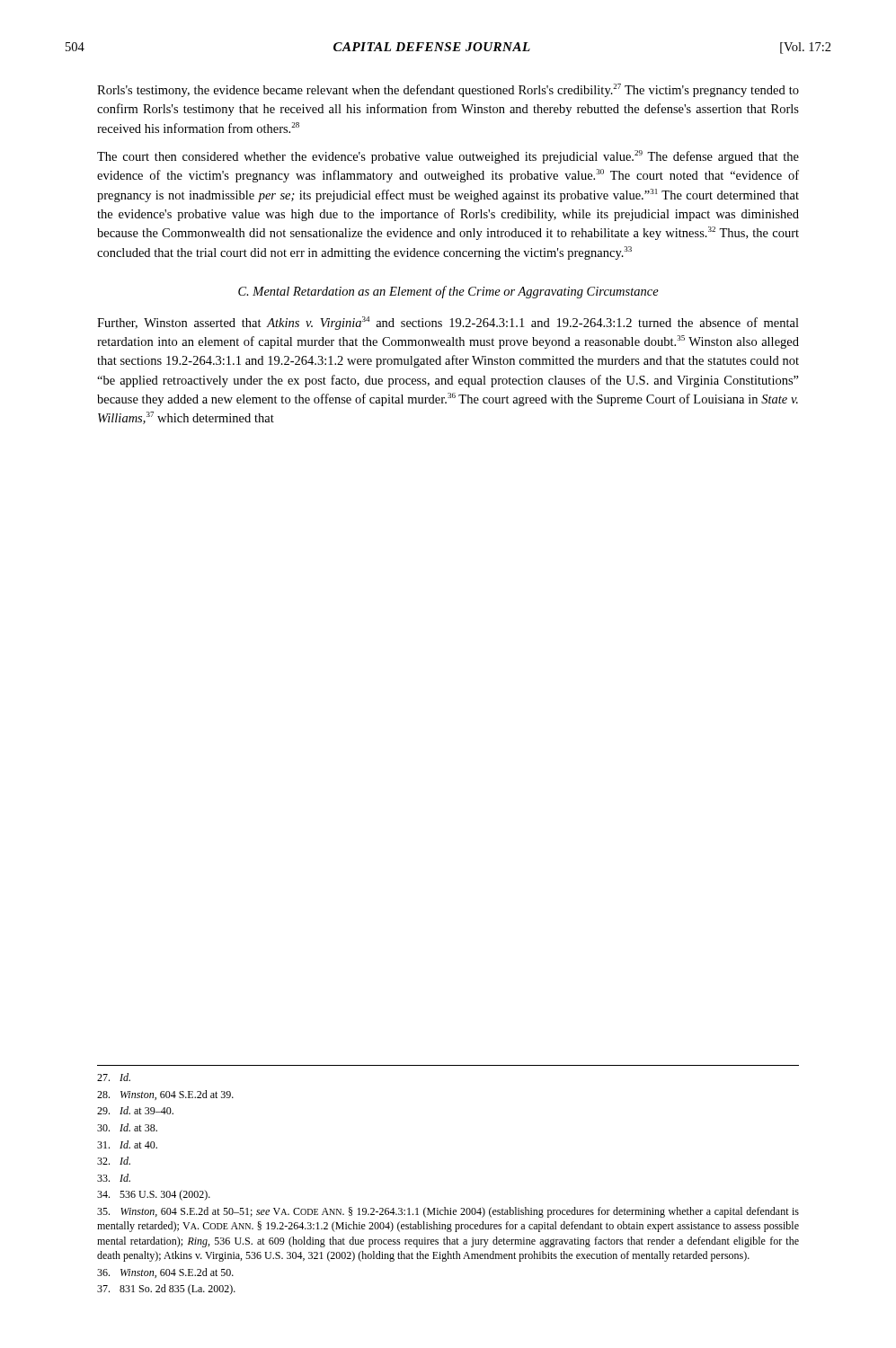Click where it says "Id. at 39–40."
Screen dimensions: 1348x896
tap(136, 1111)
